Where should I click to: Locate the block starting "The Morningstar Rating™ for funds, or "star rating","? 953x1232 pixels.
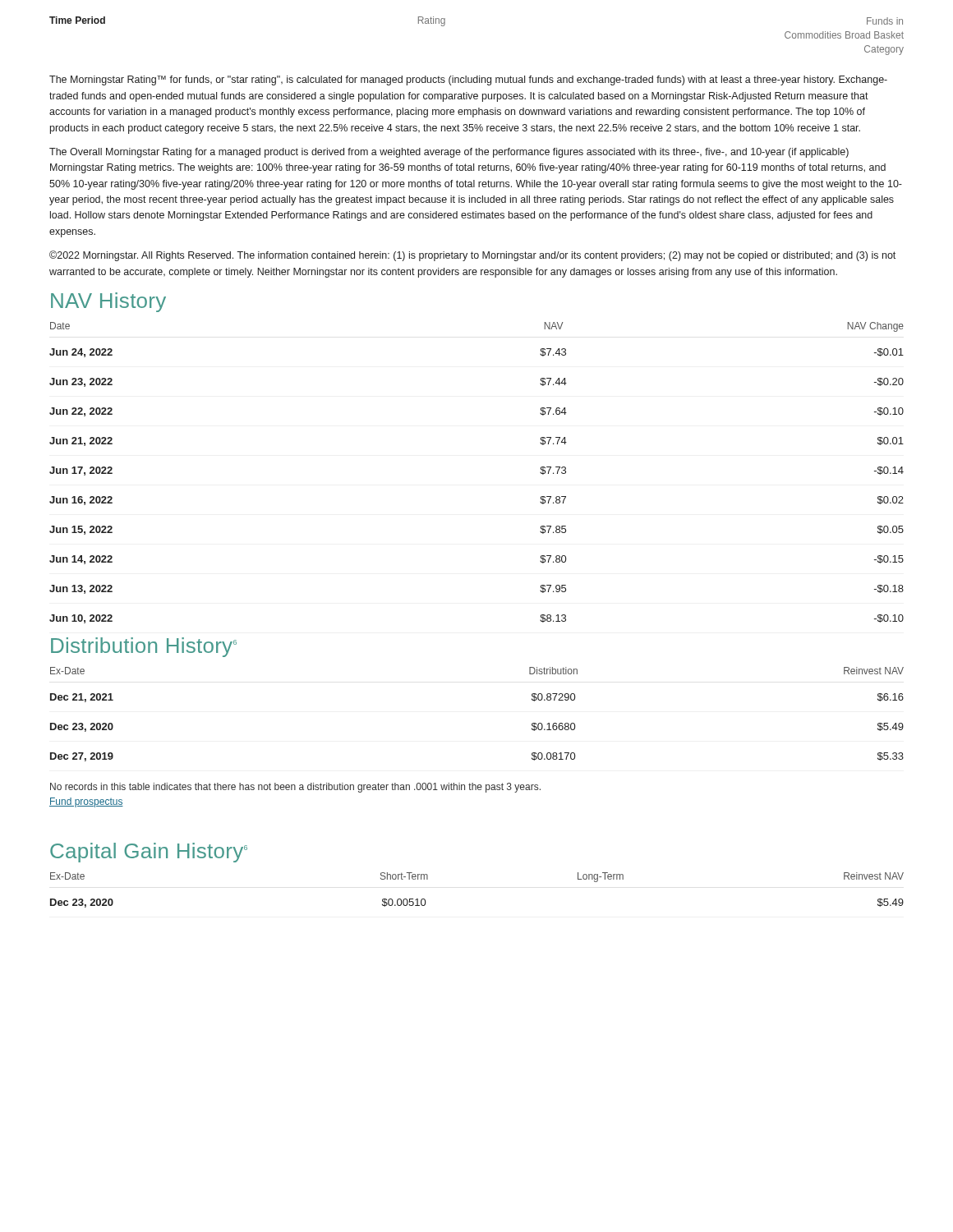tap(468, 104)
